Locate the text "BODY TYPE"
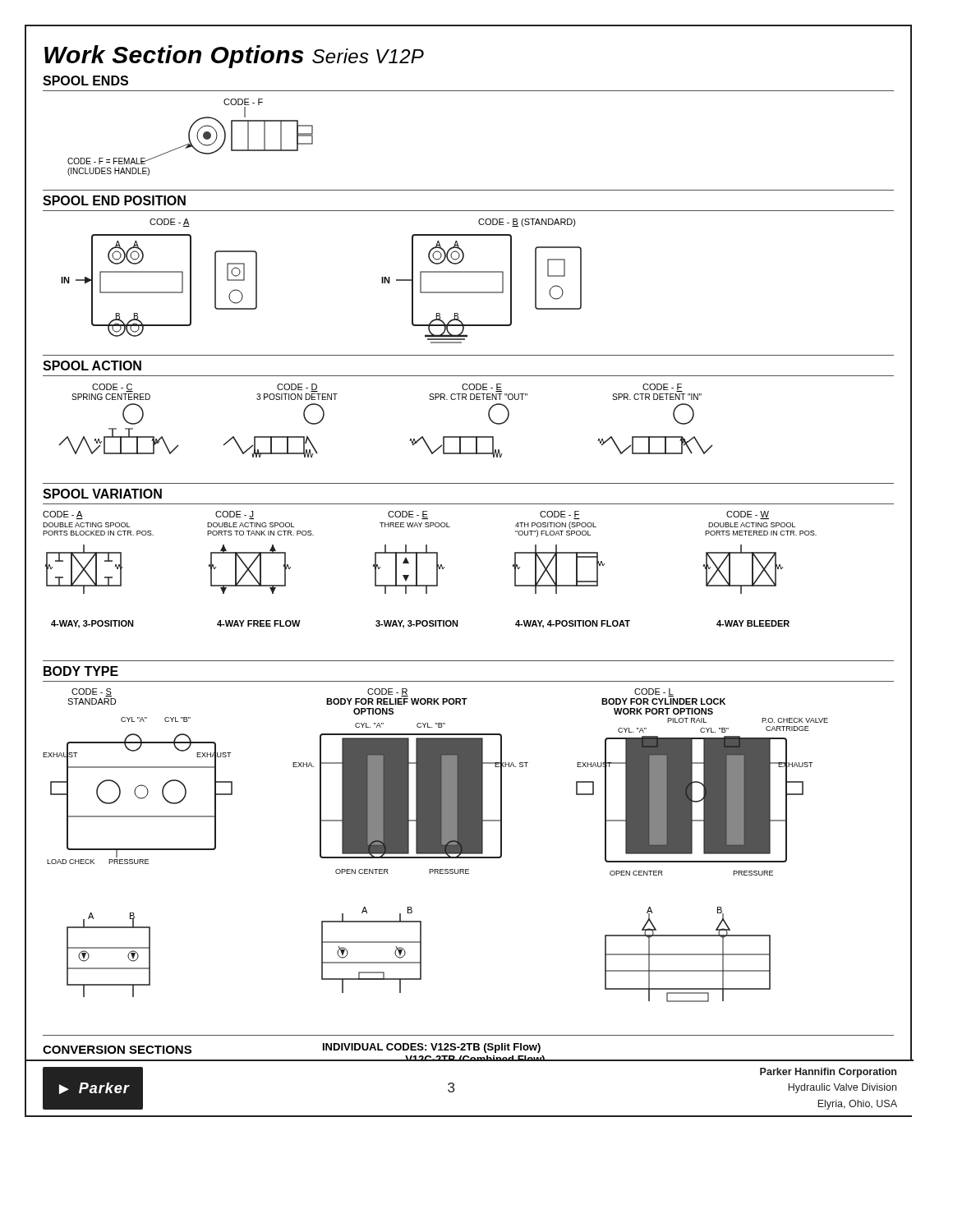 coord(81,671)
